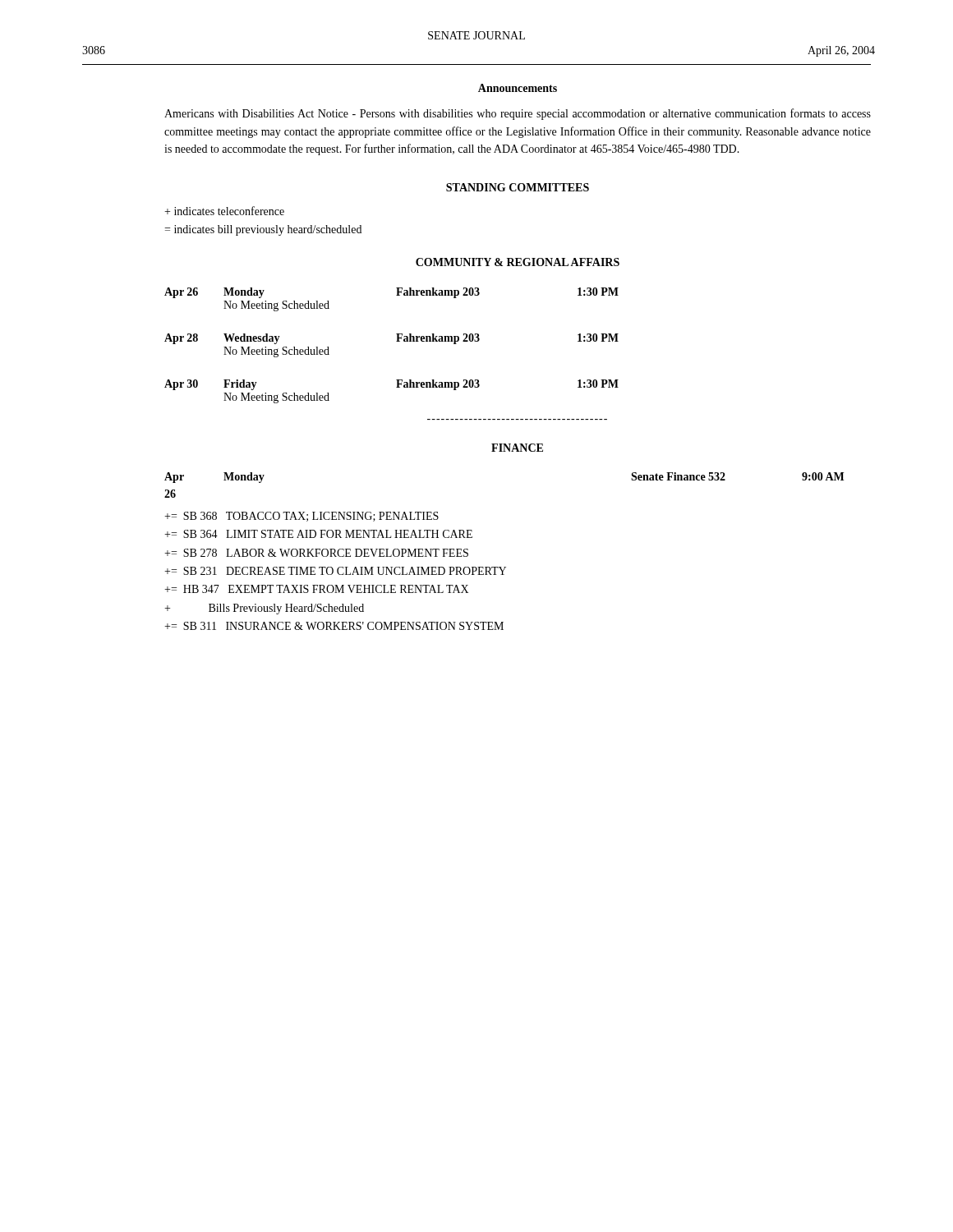Screen dimensions: 1232x953
Task: Locate the text block with the text "Americans with Disabilities Act Notice - Persons with"
Action: click(x=518, y=132)
